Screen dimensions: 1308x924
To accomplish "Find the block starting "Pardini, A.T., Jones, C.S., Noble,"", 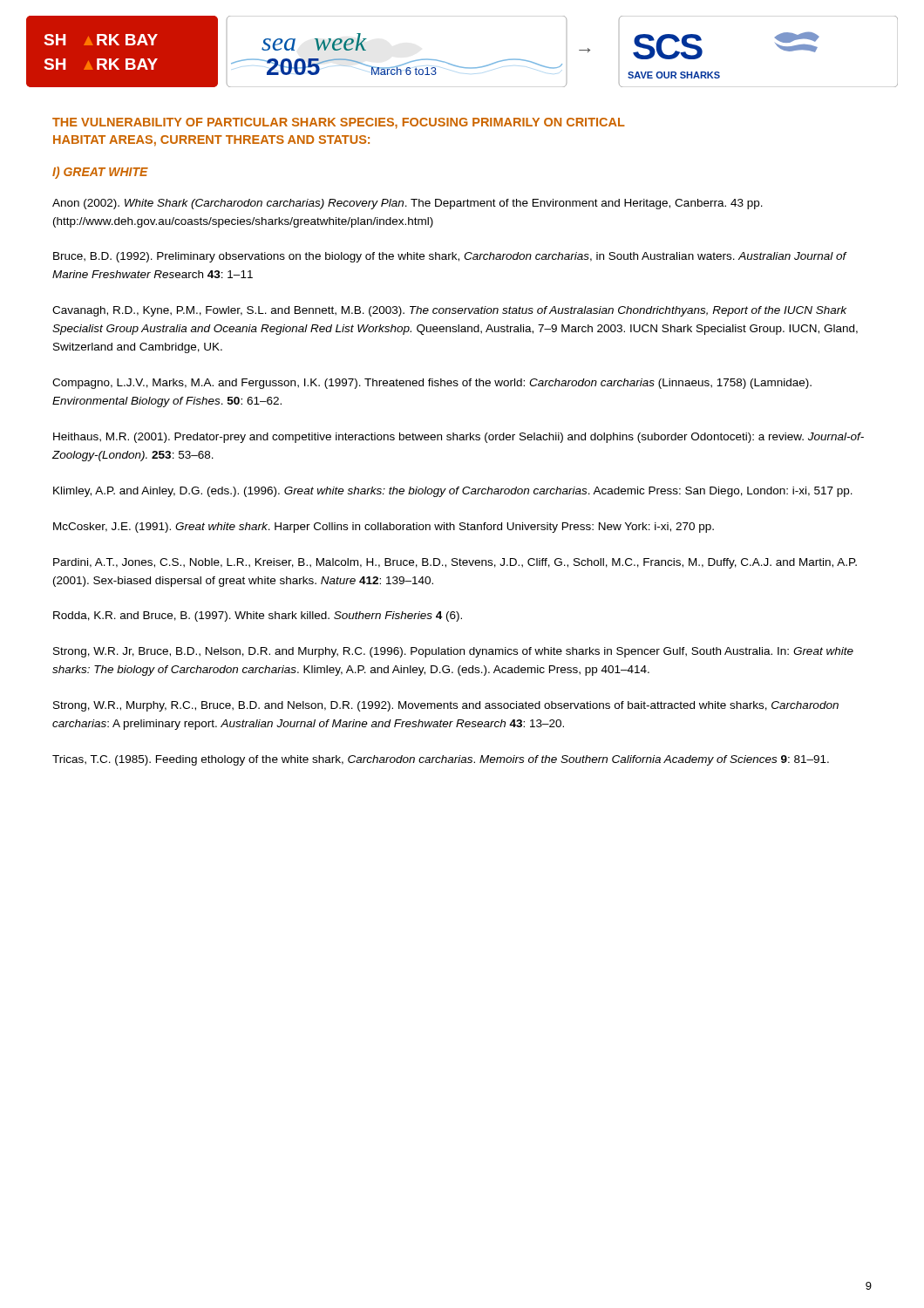I will 455,571.
